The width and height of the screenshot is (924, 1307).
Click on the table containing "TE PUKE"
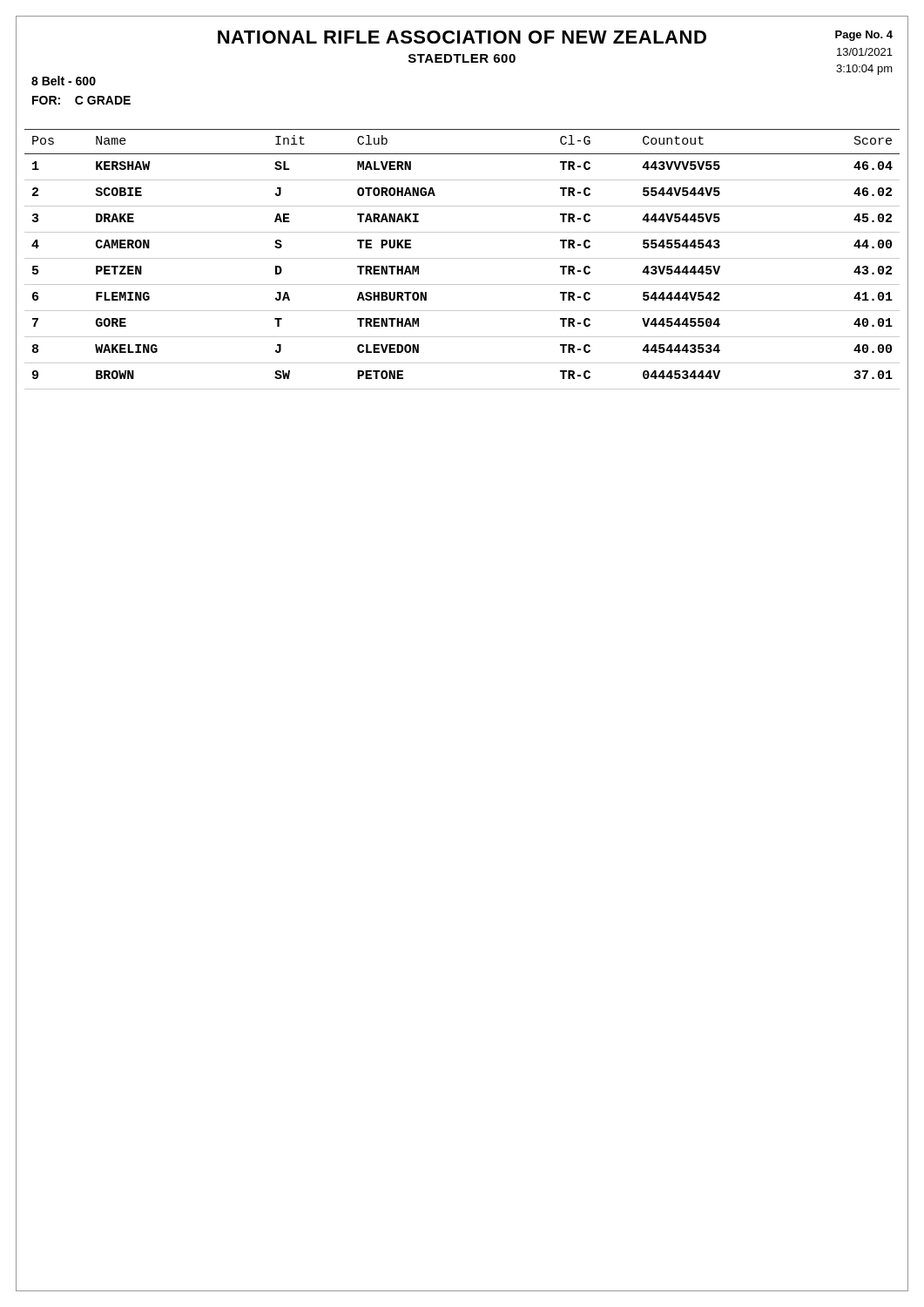pos(462,259)
